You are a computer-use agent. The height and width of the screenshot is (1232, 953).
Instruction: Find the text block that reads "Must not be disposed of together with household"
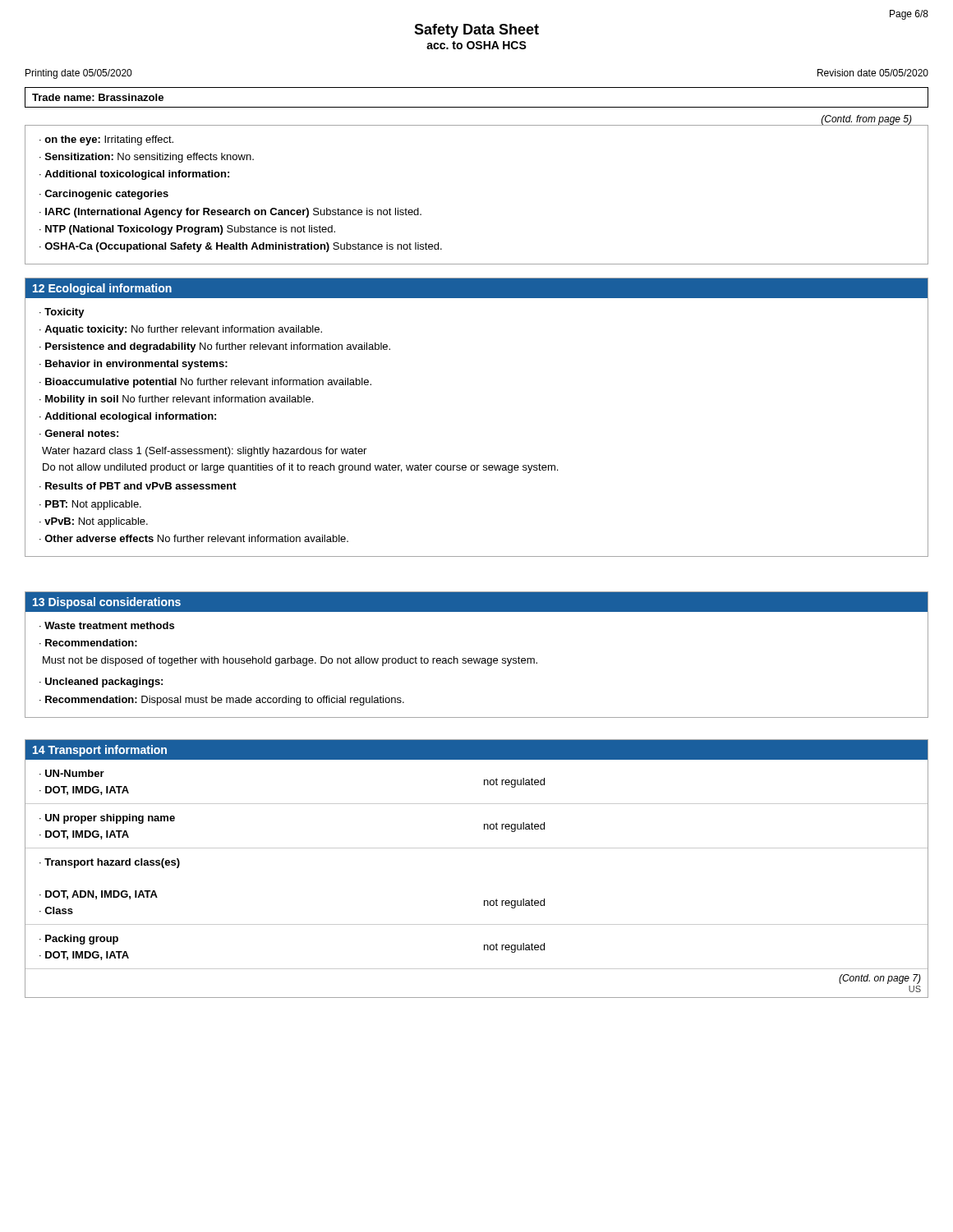(290, 660)
